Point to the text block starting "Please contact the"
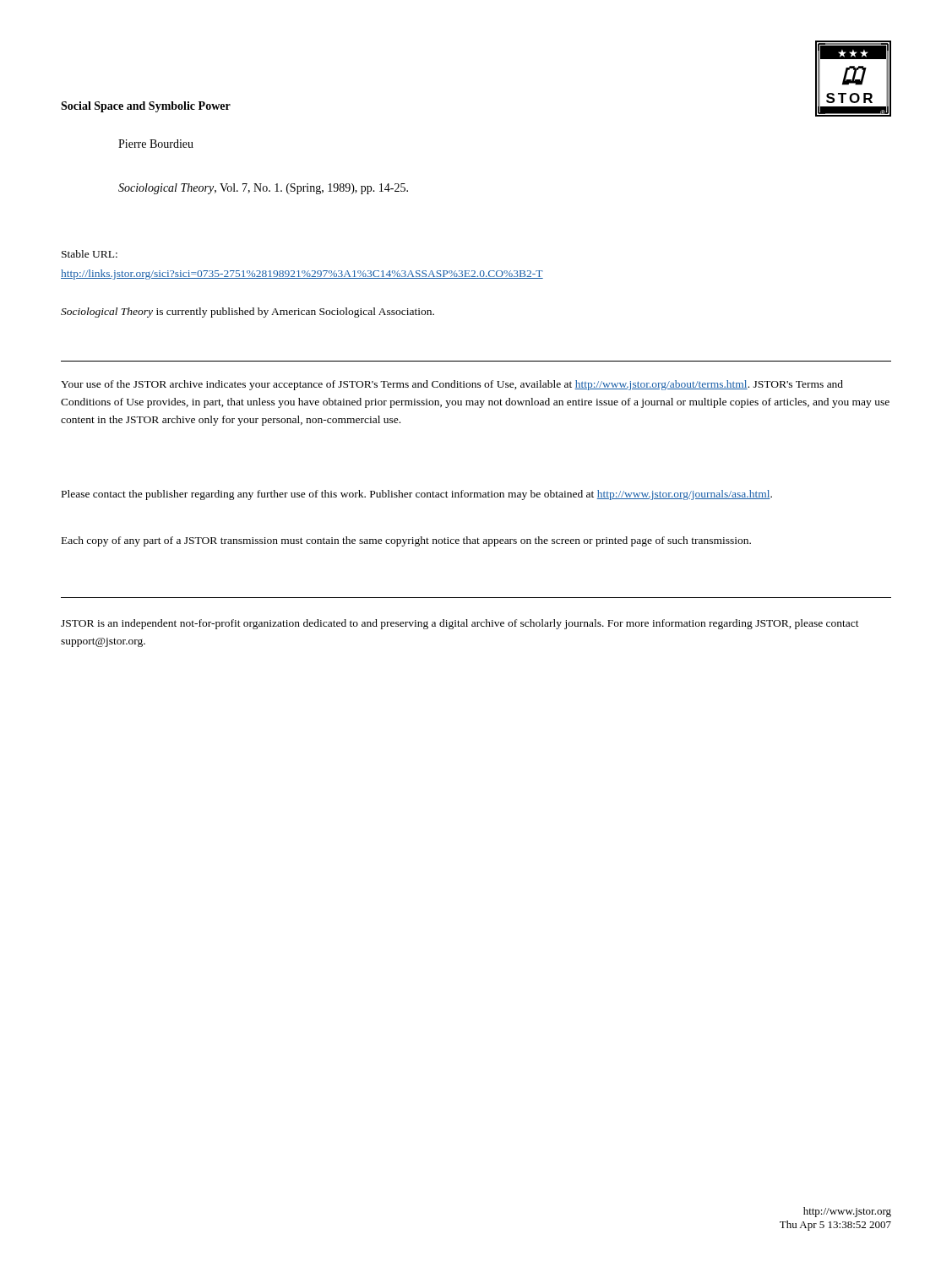 417,494
